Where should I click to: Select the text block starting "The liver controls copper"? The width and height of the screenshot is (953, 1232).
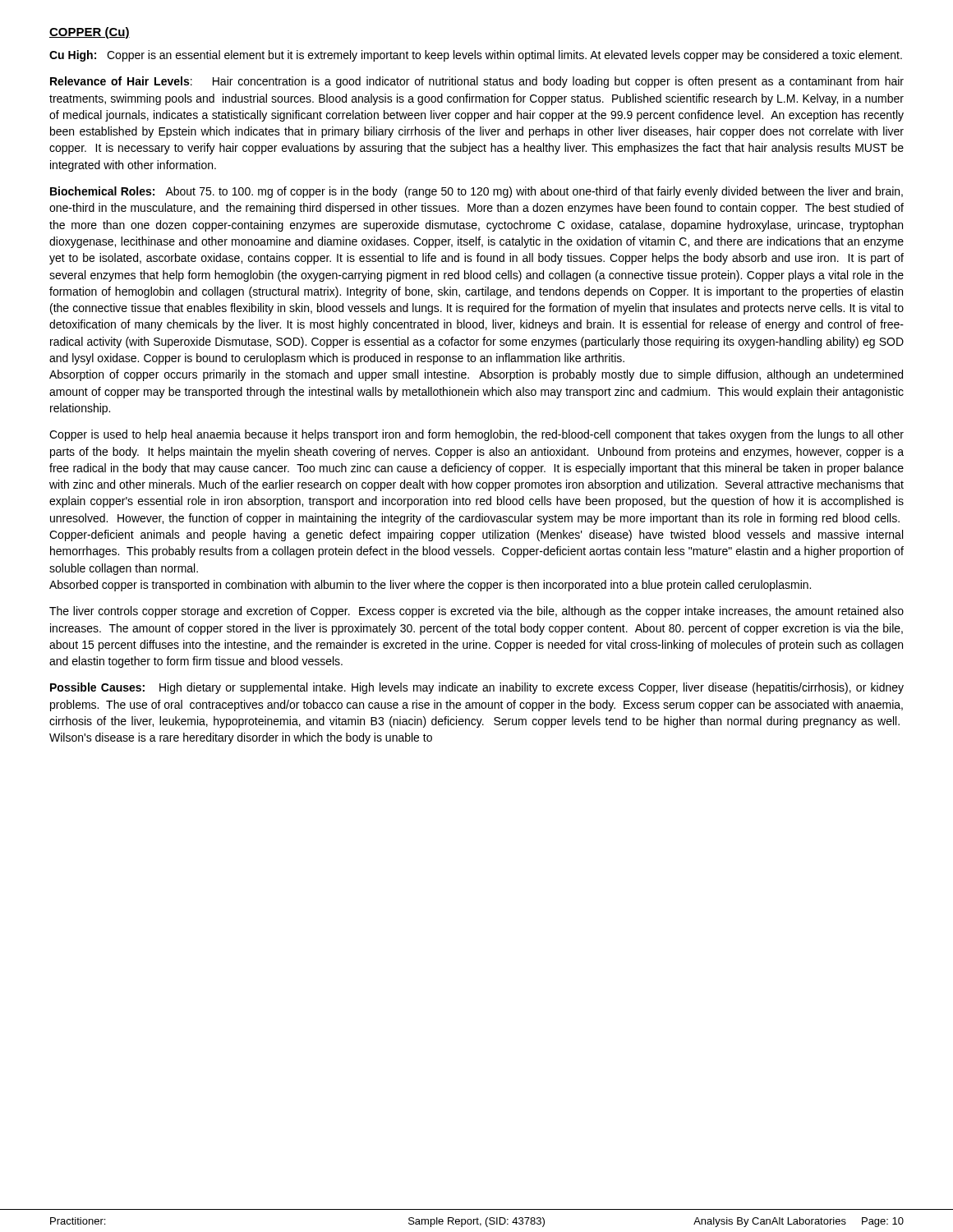click(476, 636)
